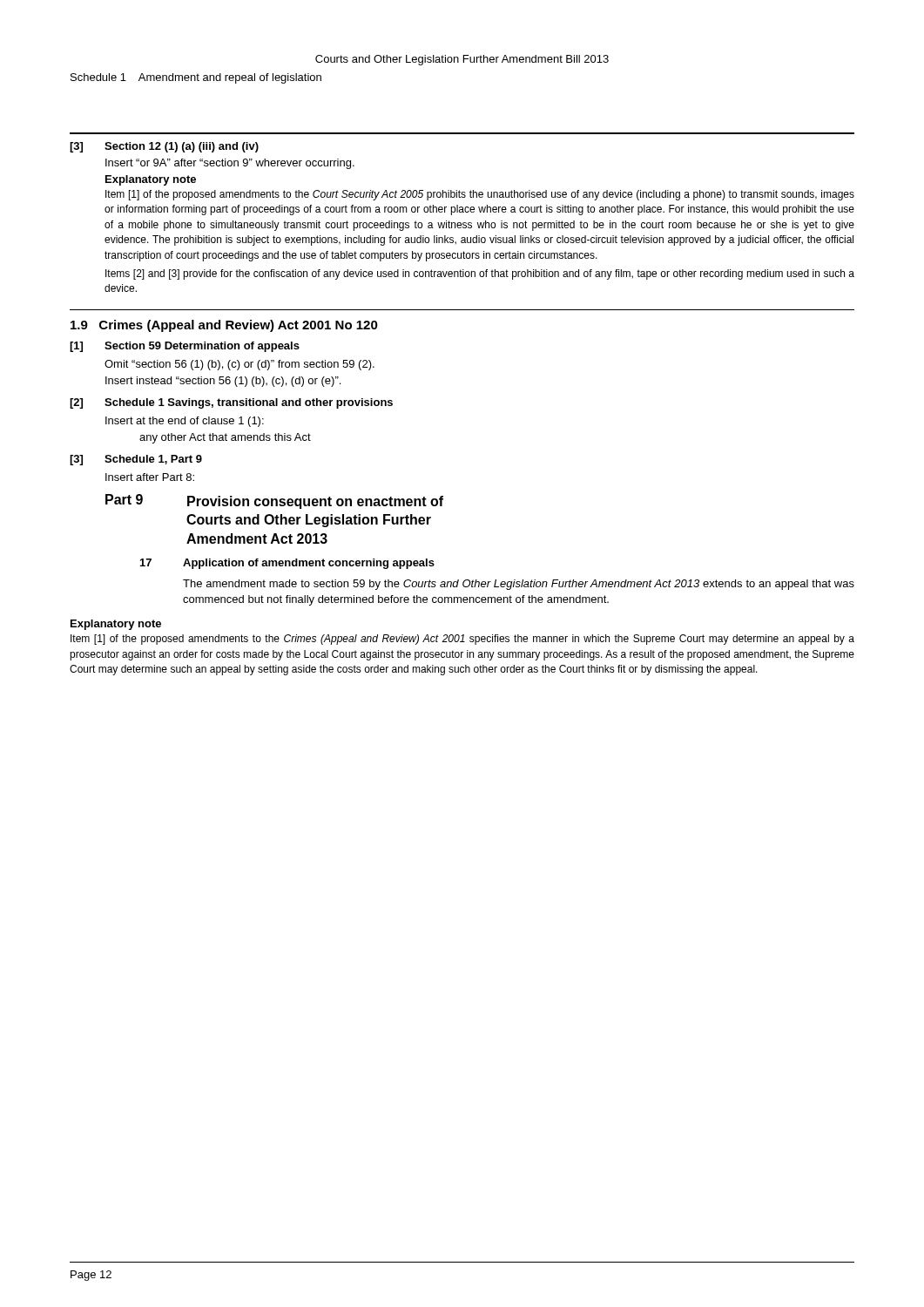Image resolution: width=924 pixels, height=1307 pixels.
Task: Click on the passage starting "Omit “section 56 (1)"
Action: [x=240, y=364]
